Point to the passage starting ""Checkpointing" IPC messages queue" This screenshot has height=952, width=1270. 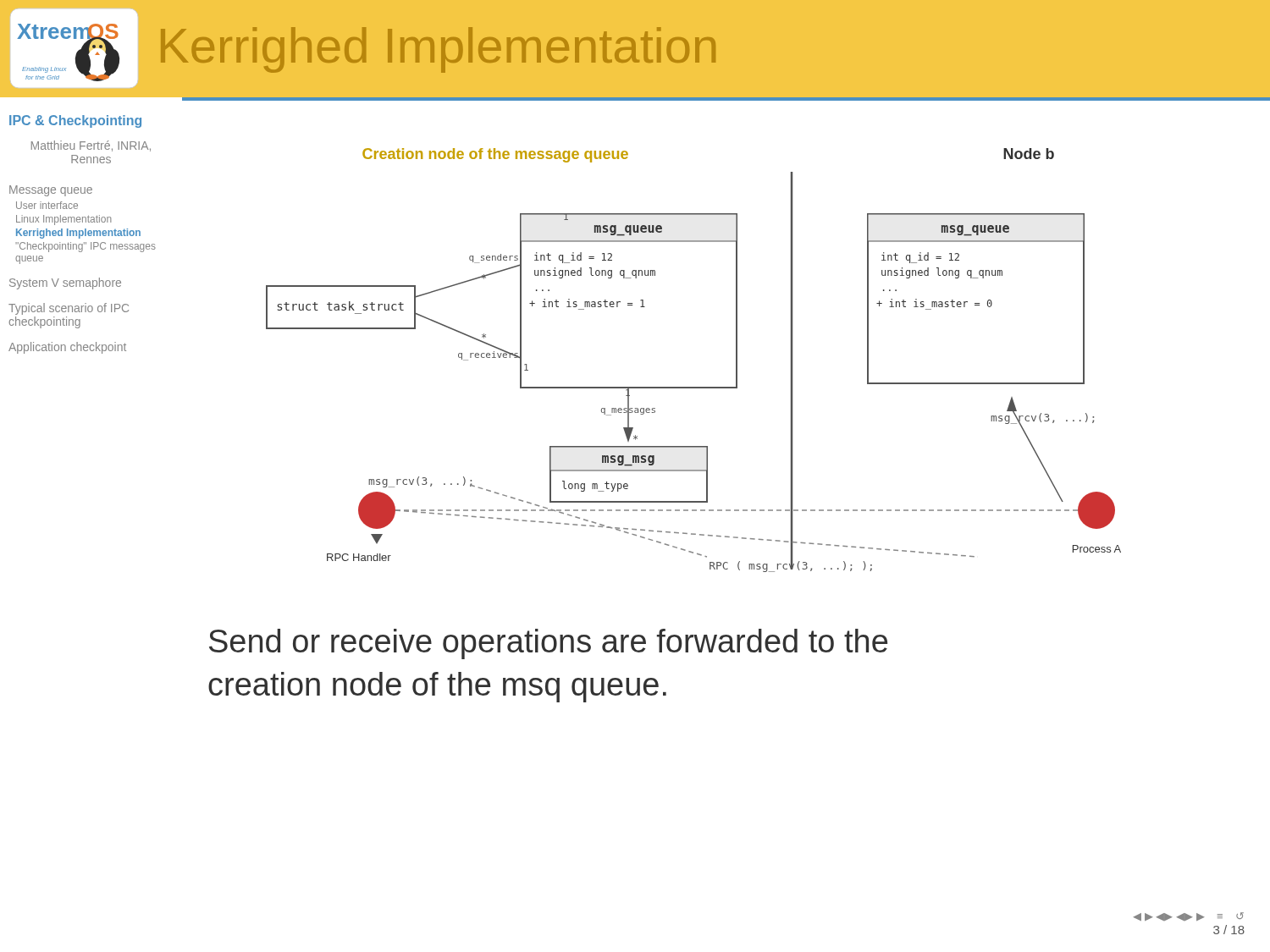click(x=85, y=252)
